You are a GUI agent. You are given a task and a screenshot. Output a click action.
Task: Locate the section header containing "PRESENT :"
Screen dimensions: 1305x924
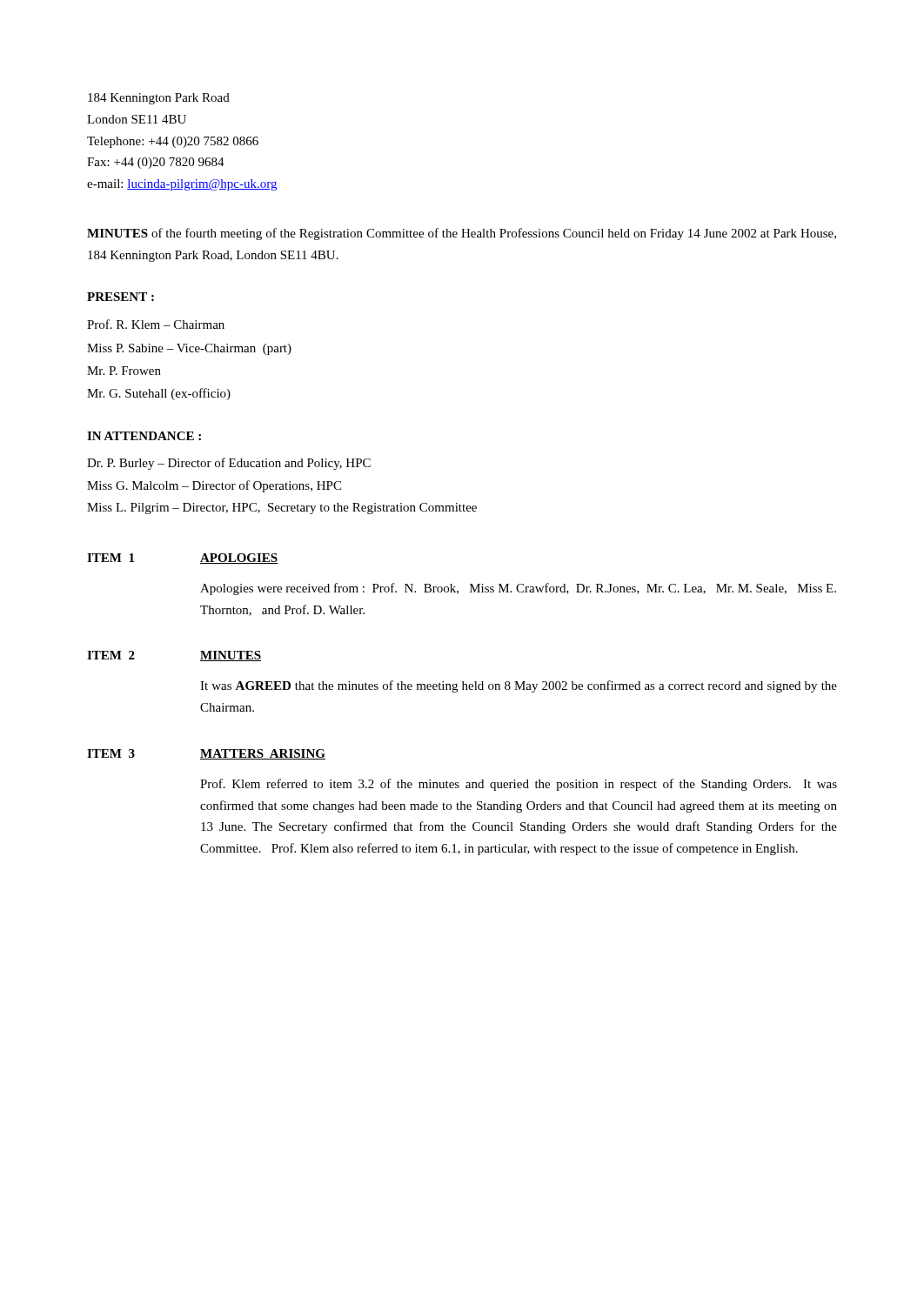(x=121, y=297)
